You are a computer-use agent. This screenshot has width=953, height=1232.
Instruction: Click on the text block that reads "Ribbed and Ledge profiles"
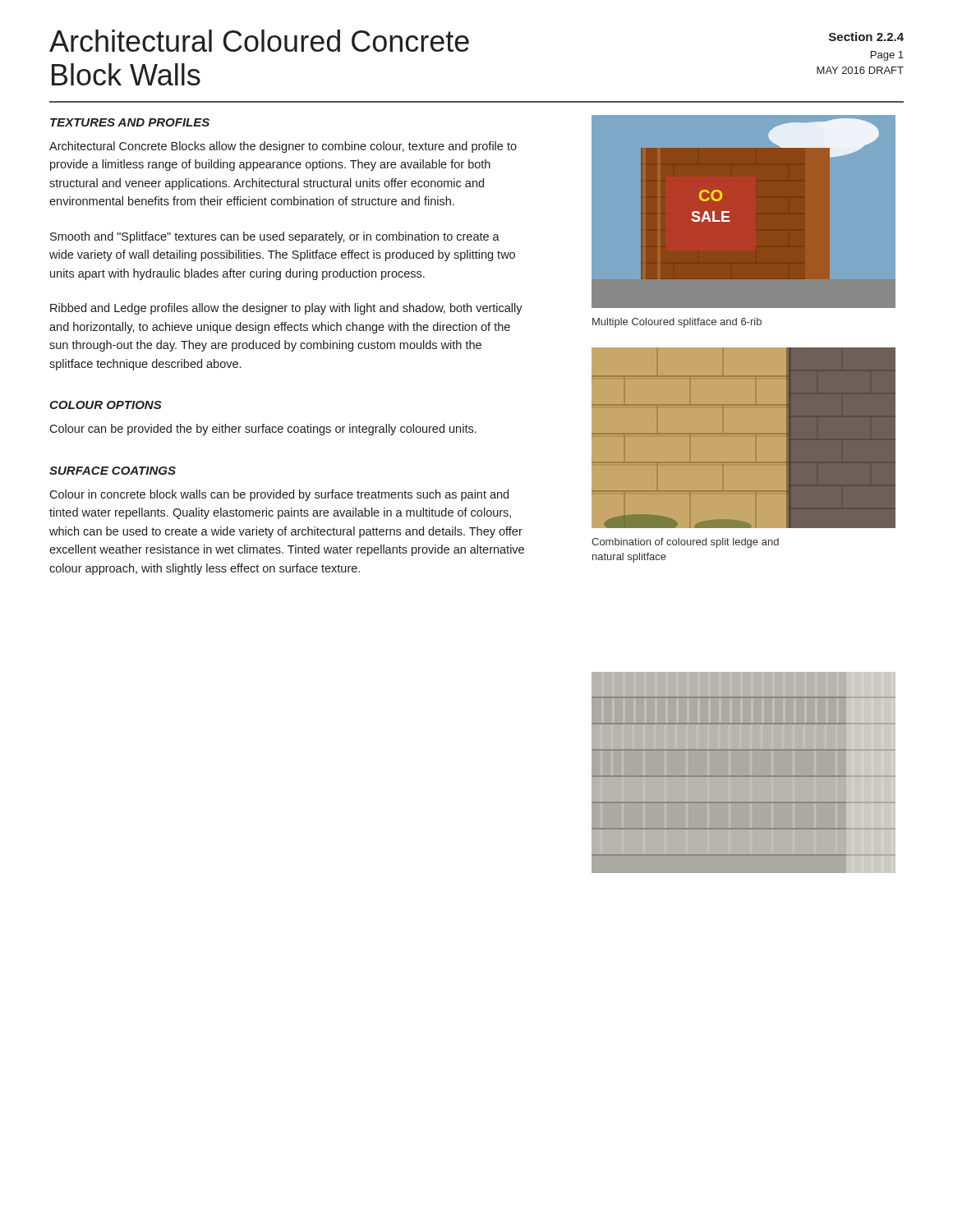coord(286,336)
